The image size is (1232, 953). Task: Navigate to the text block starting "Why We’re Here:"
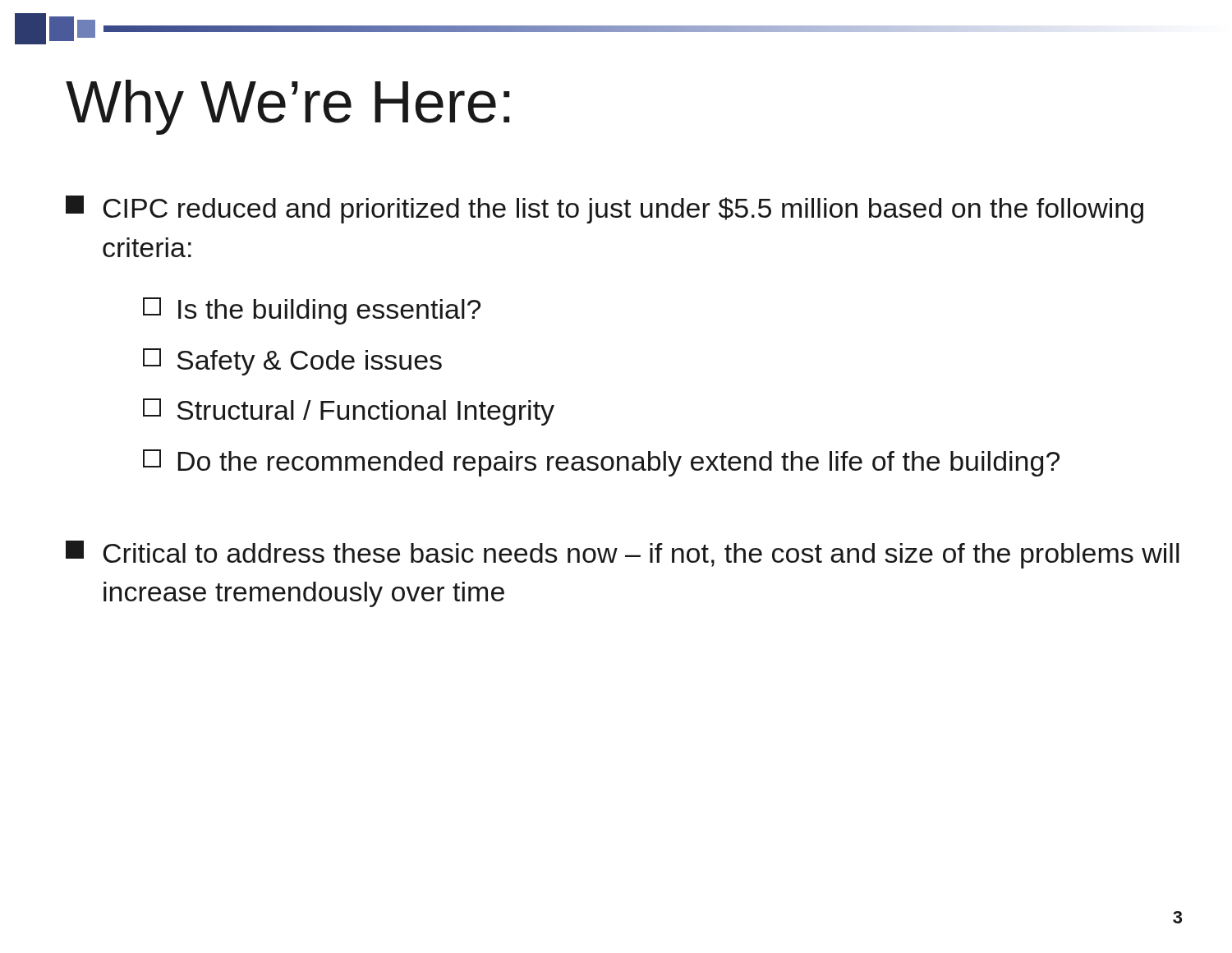(290, 102)
